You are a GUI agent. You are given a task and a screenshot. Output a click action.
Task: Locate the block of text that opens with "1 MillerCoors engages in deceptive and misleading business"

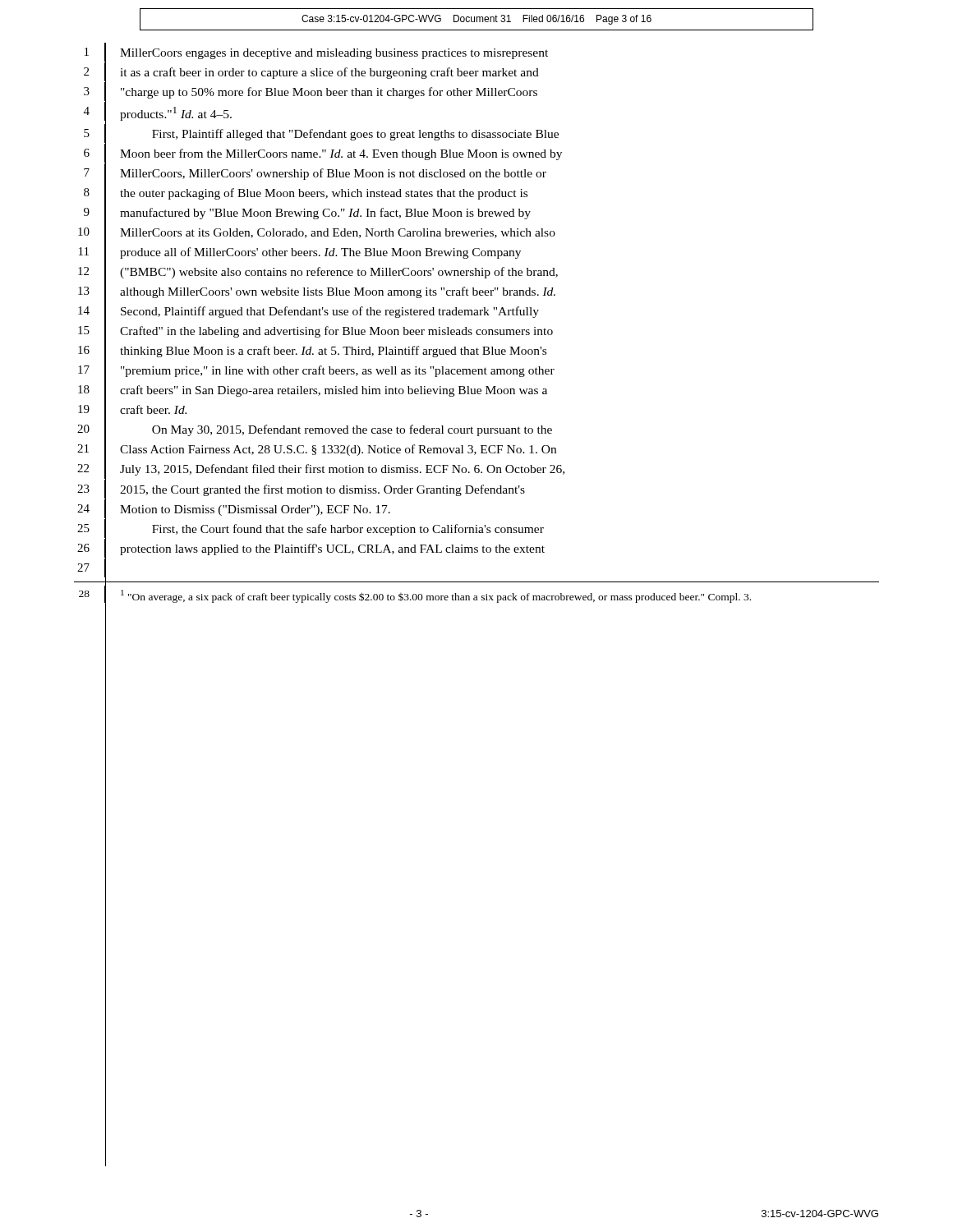coord(476,83)
